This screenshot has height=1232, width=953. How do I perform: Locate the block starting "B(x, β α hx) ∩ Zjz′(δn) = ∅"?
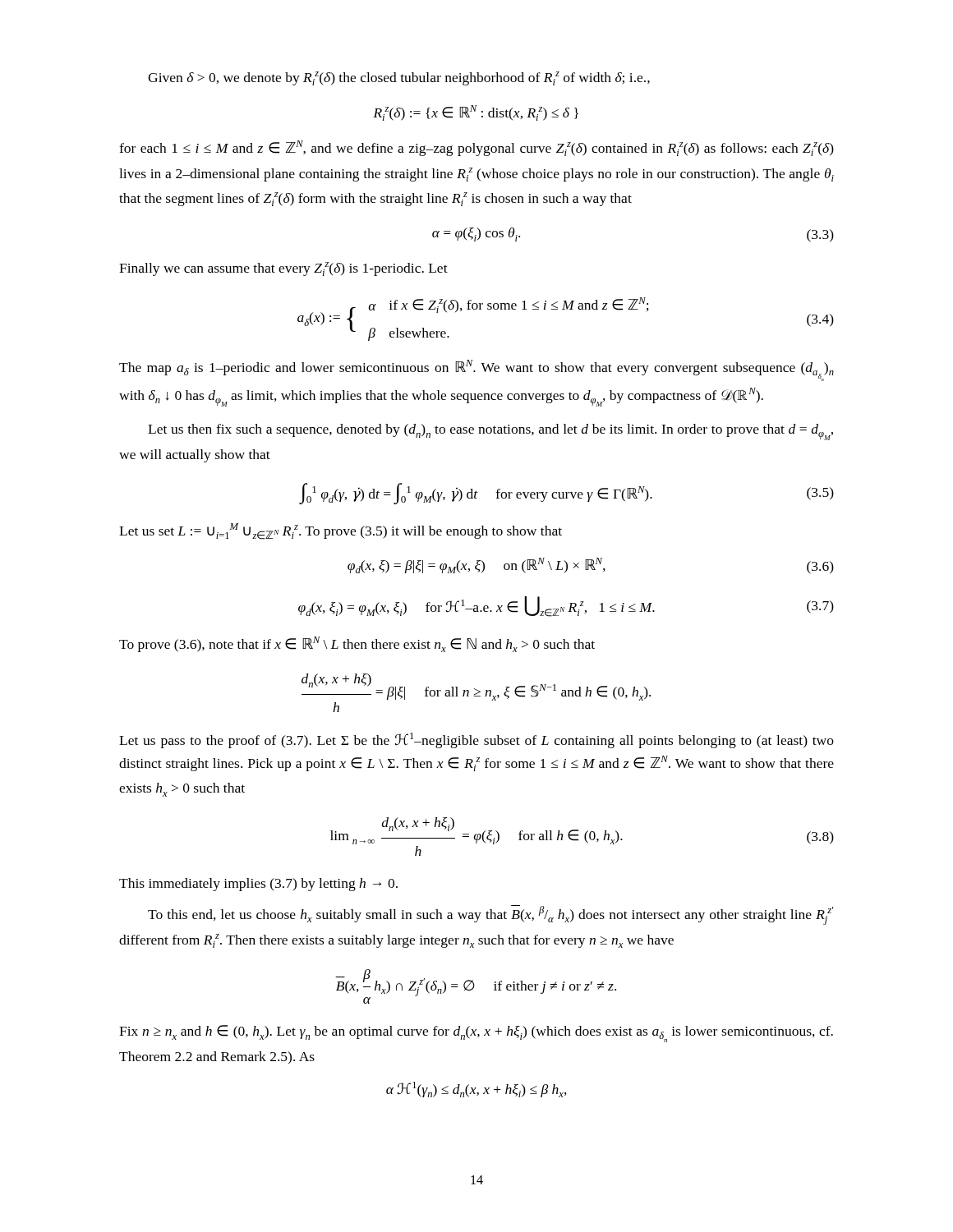476,987
